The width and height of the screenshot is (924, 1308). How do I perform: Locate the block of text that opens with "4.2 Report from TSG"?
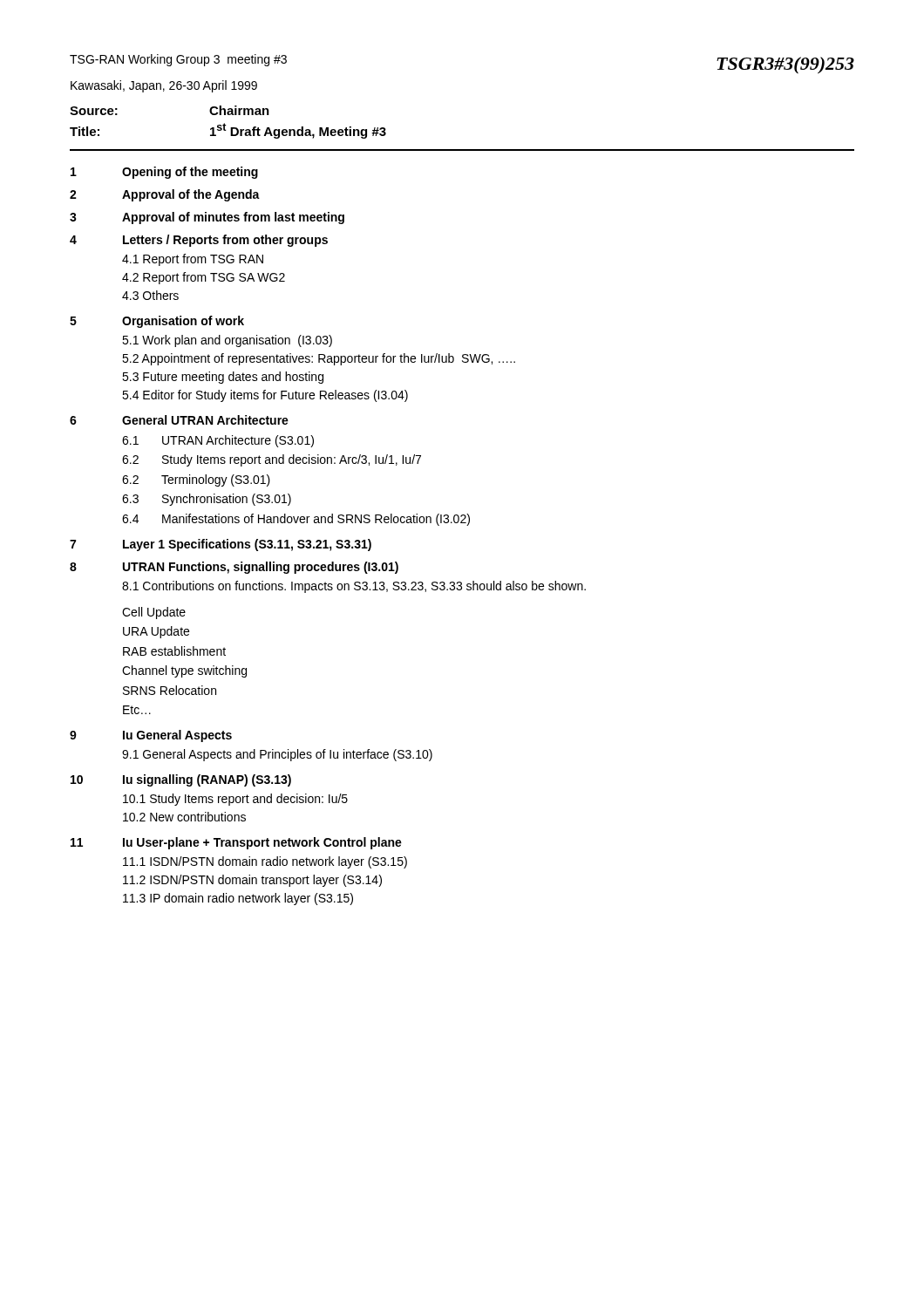pos(204,277)
